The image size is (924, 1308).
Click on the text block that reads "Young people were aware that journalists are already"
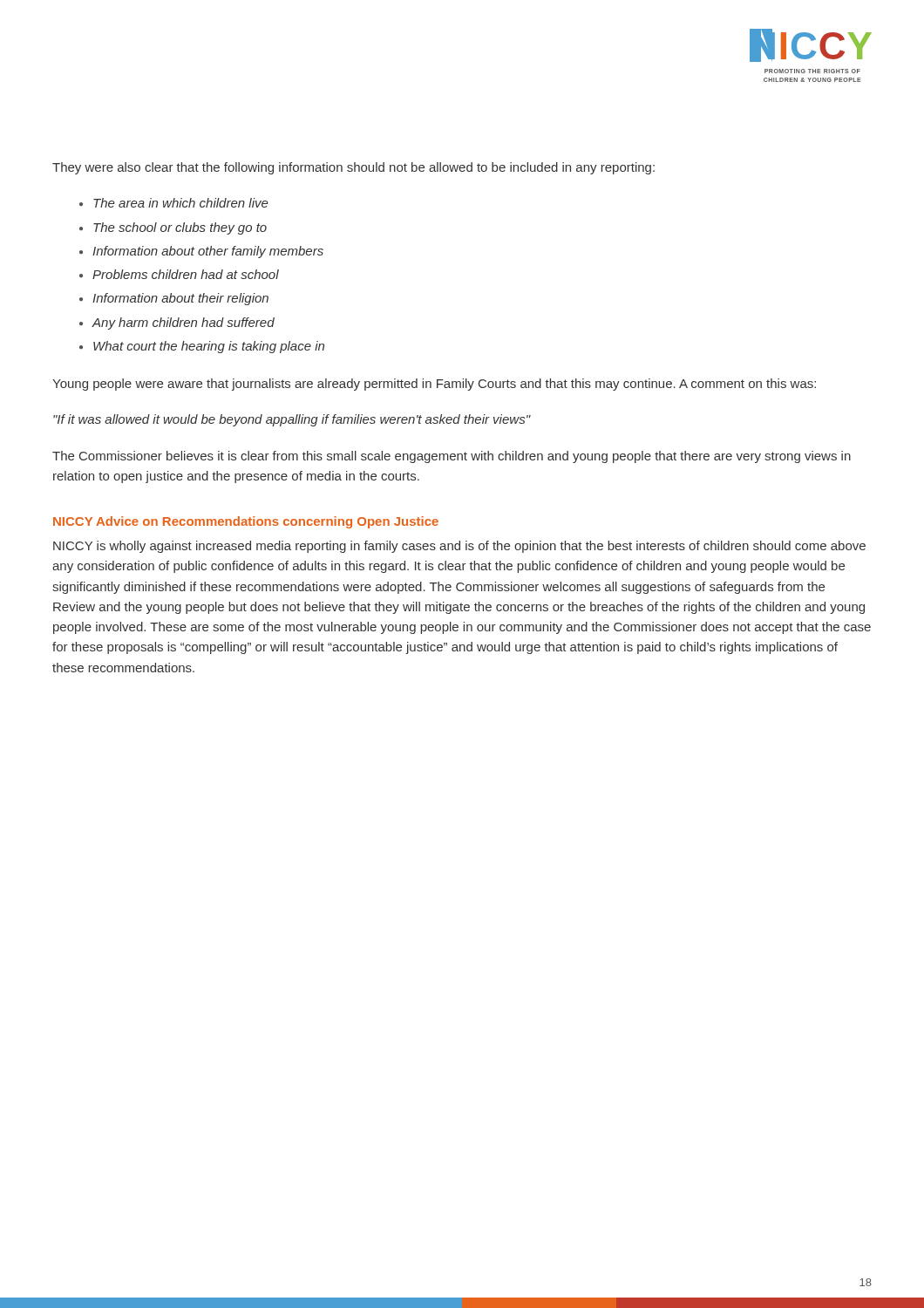[x=435, y=383]
